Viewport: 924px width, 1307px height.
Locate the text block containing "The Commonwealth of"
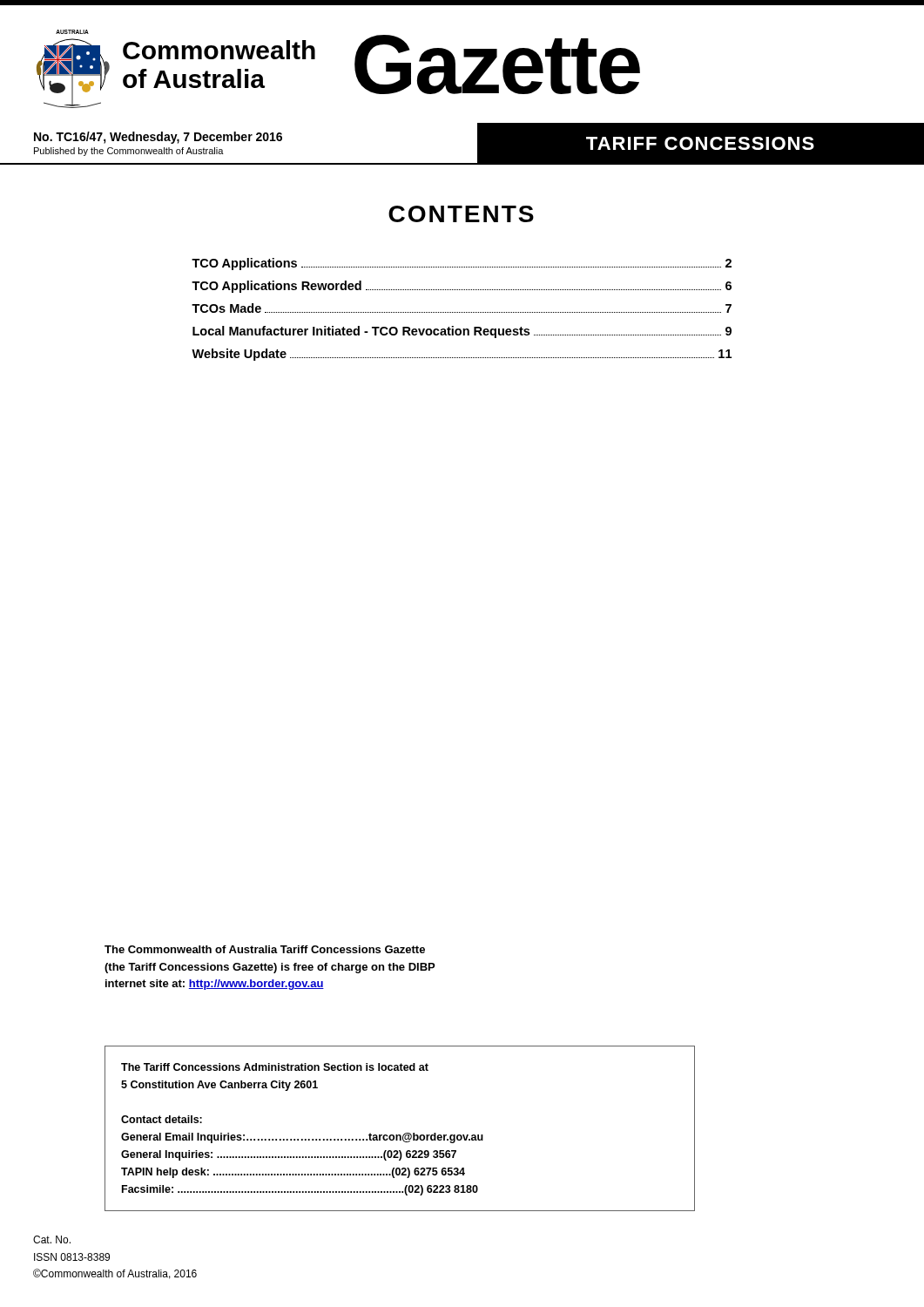[383, 967]
